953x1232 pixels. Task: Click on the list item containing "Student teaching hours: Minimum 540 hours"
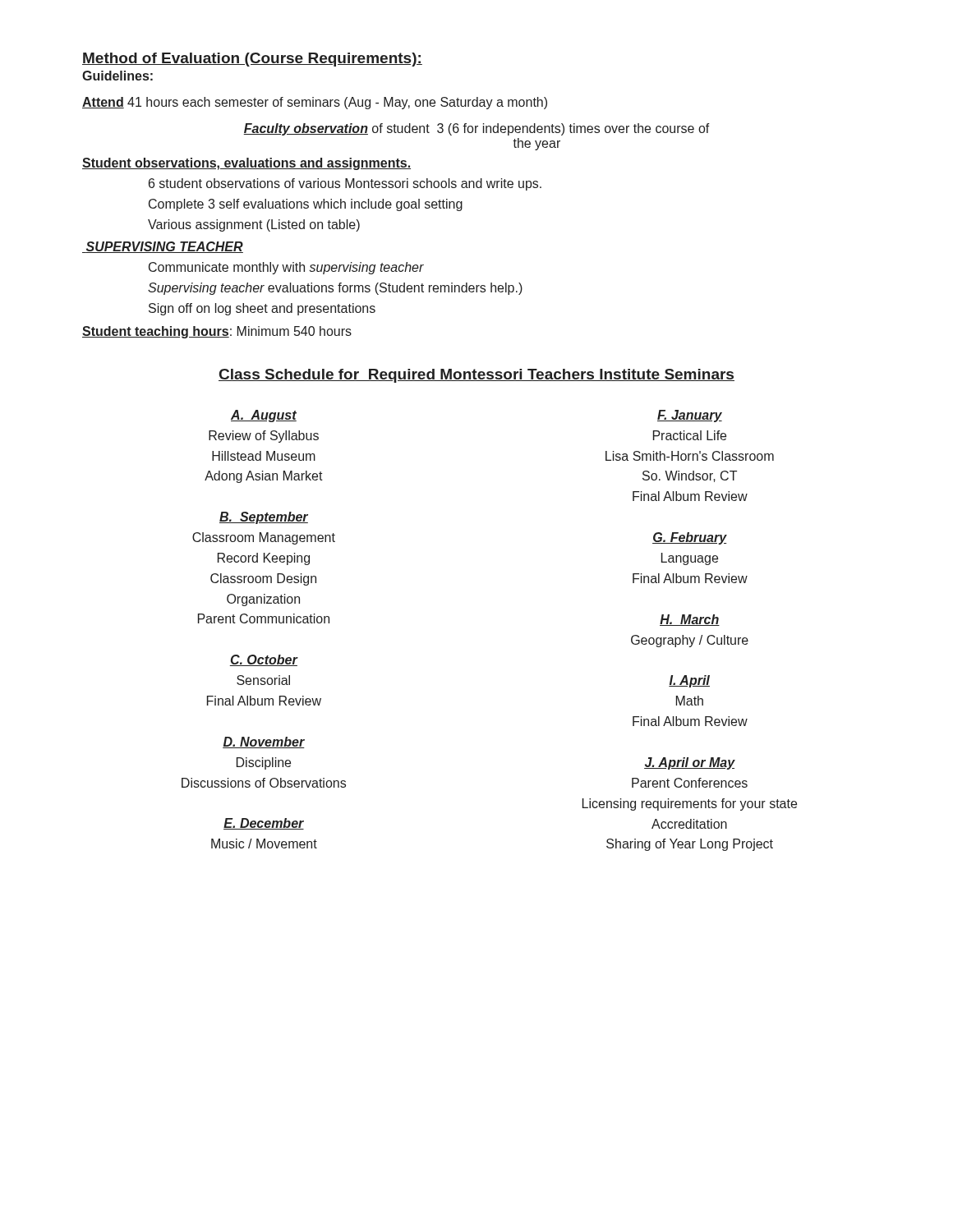click(217, 331)
